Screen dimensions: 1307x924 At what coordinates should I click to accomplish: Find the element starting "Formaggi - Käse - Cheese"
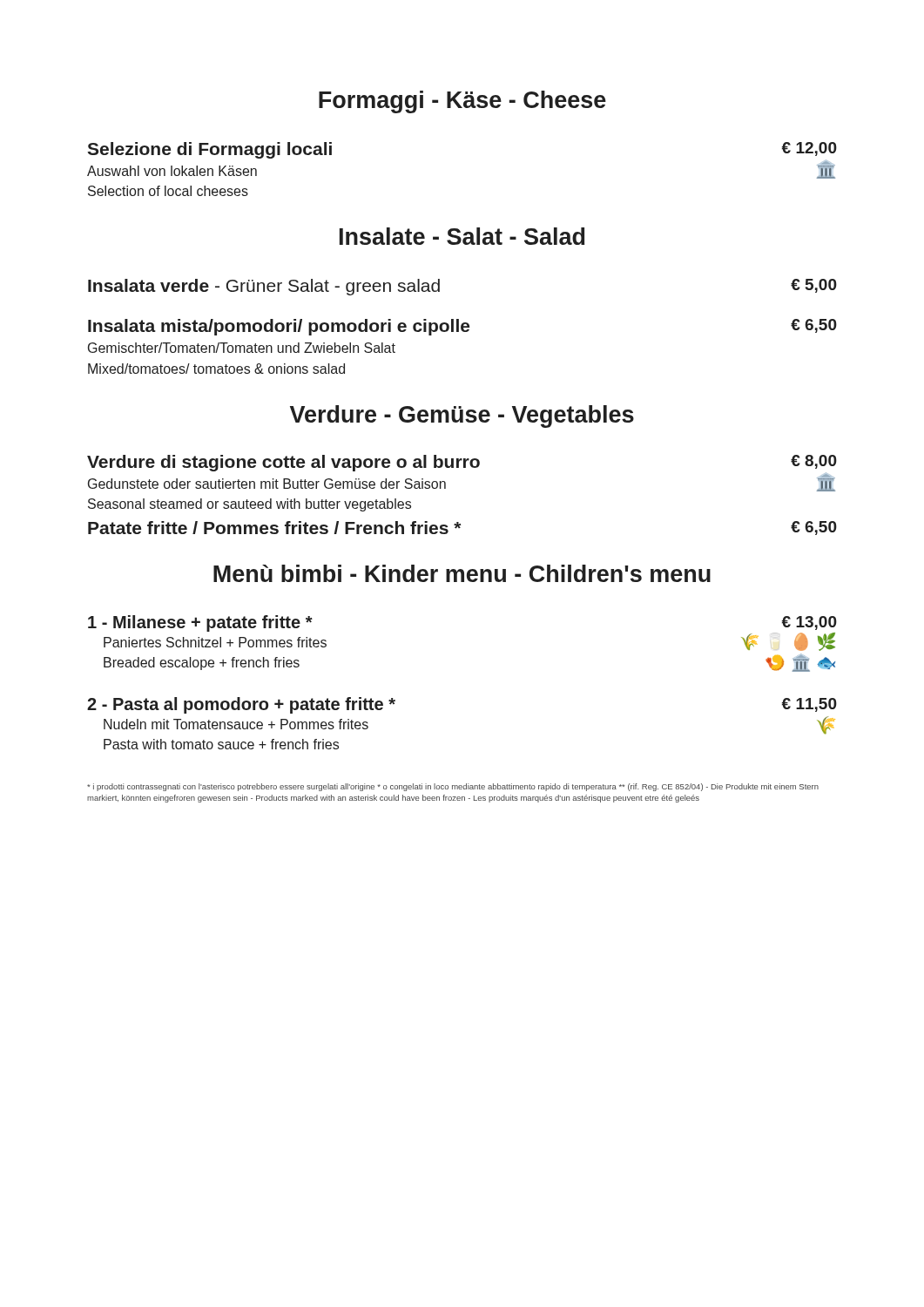tap(462, 100)
